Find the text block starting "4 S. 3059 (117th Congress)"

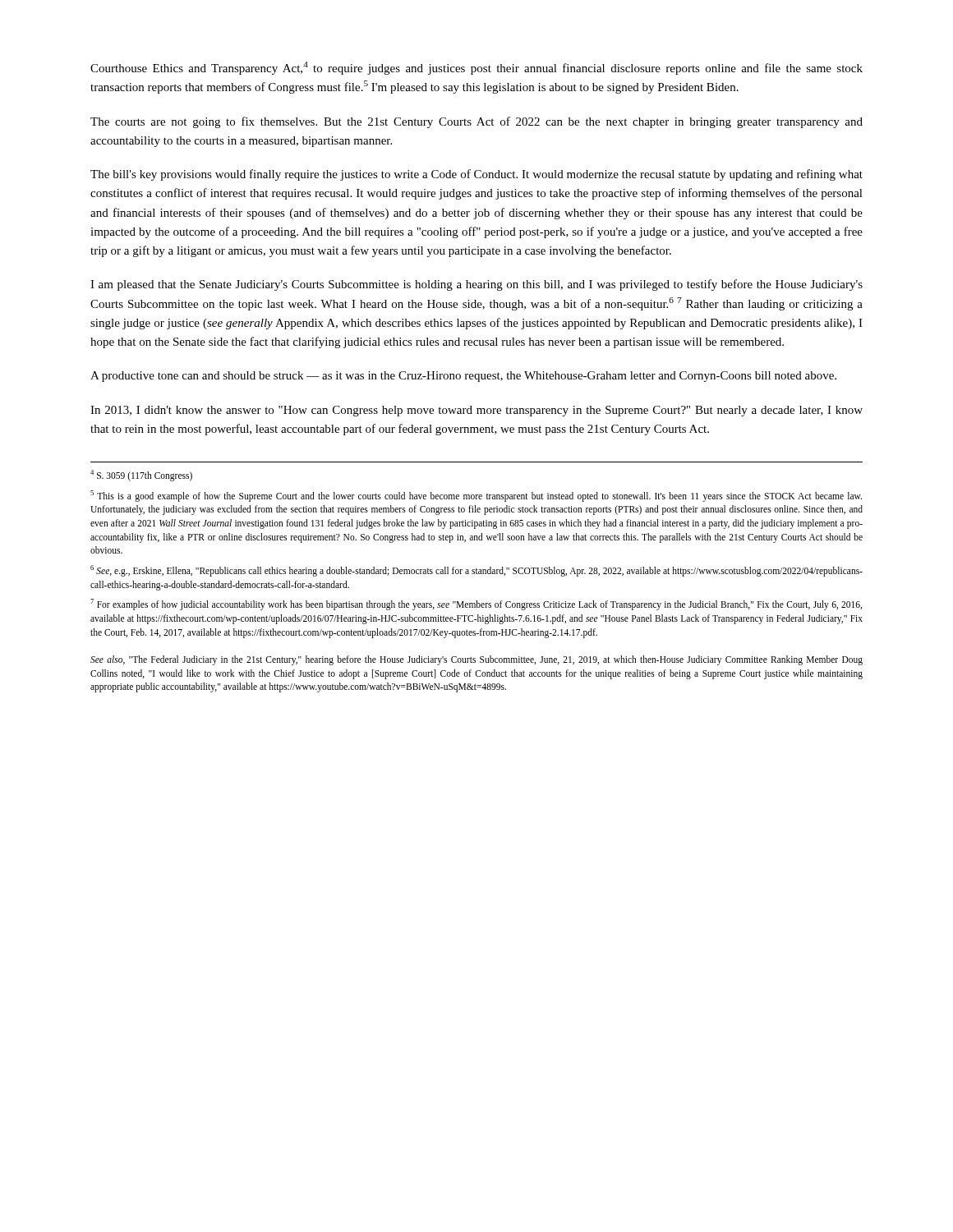pyautogui.click(x=141, y=475)
